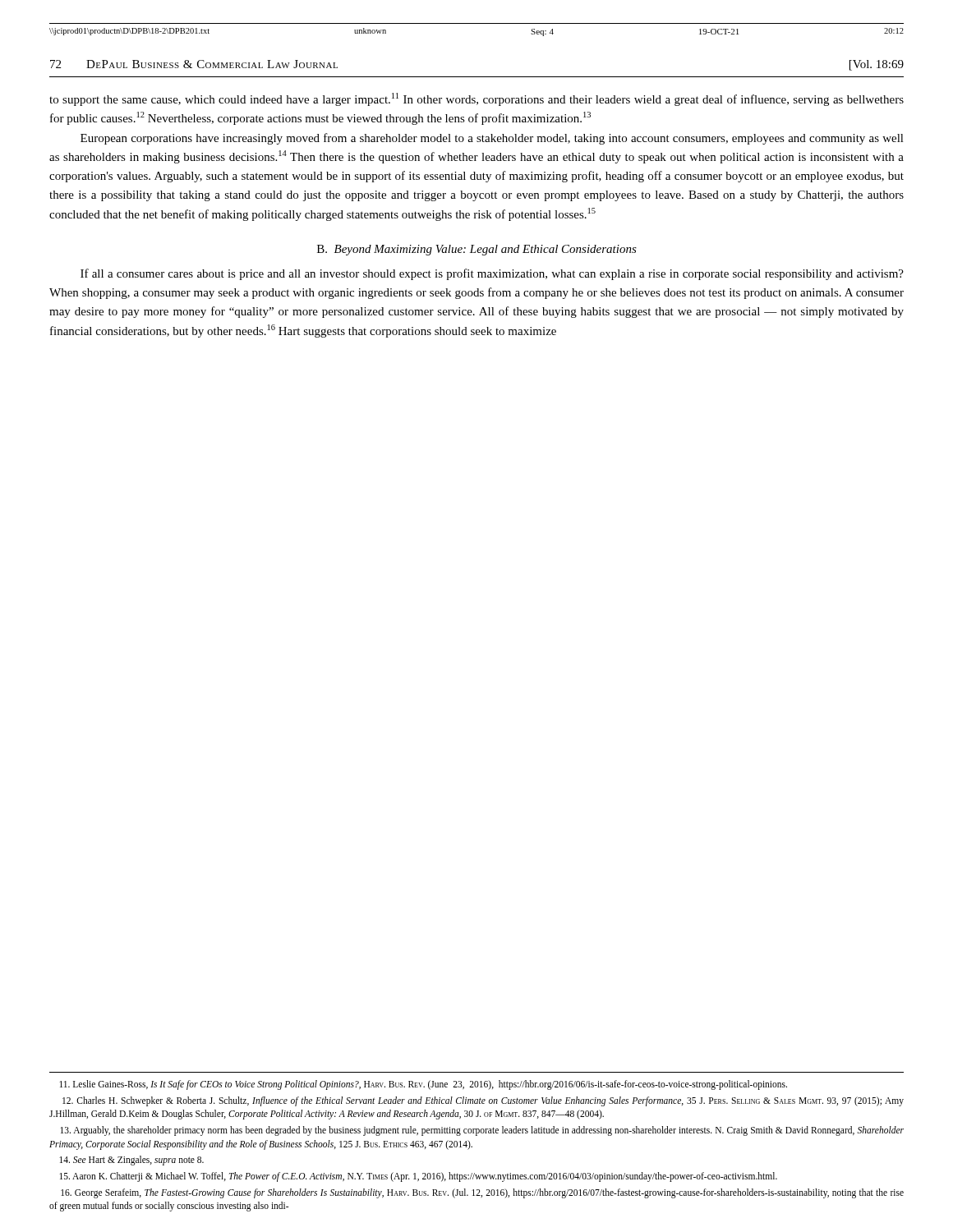Click the passage that begins "If all a consumer"
This screenshot has width=953, height=1232.
point(476,302)
